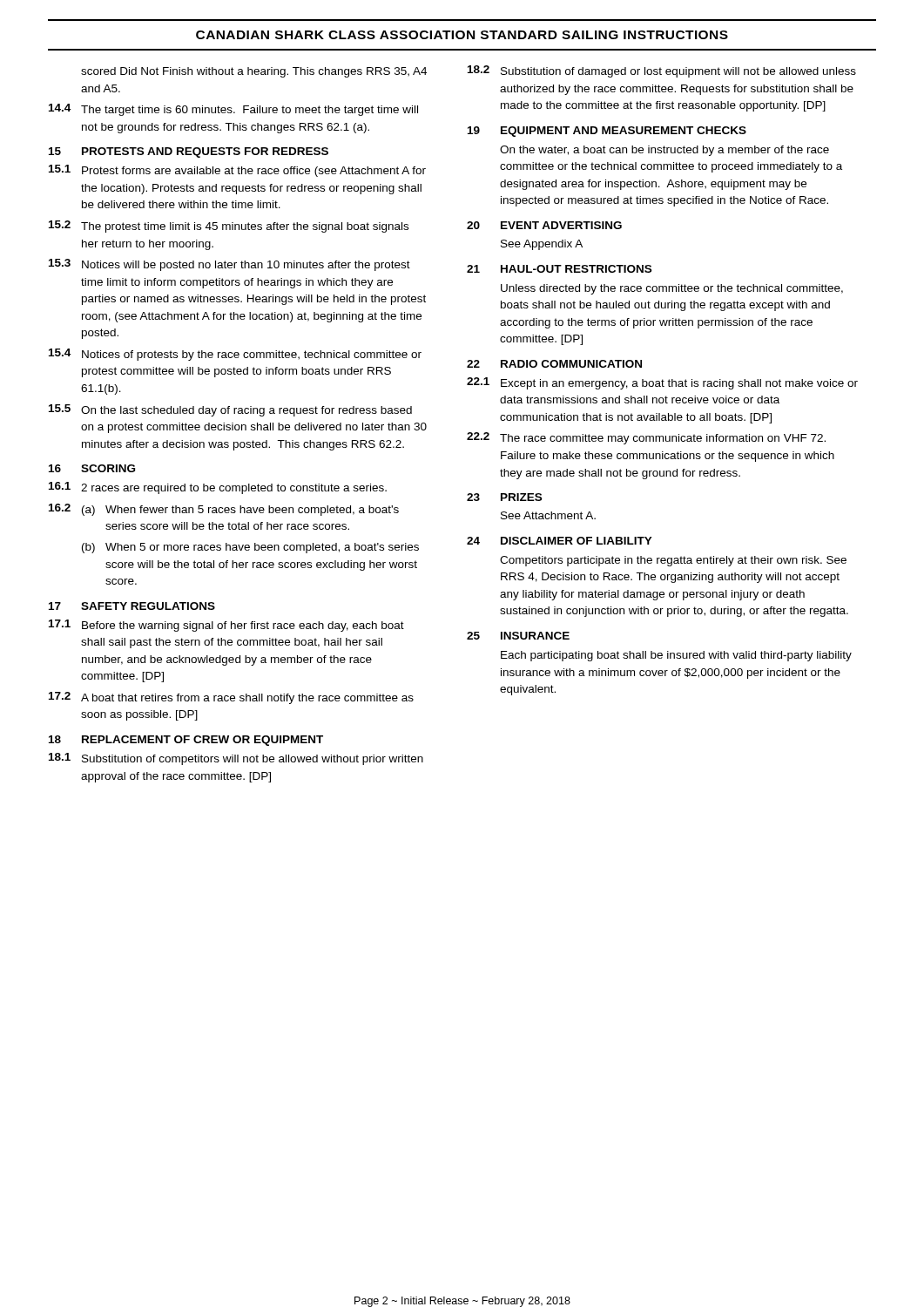This screenshot has width=924, height=1307.
Task: Select the section header that says "23 PRIZES"
Action: click(505, 497)
